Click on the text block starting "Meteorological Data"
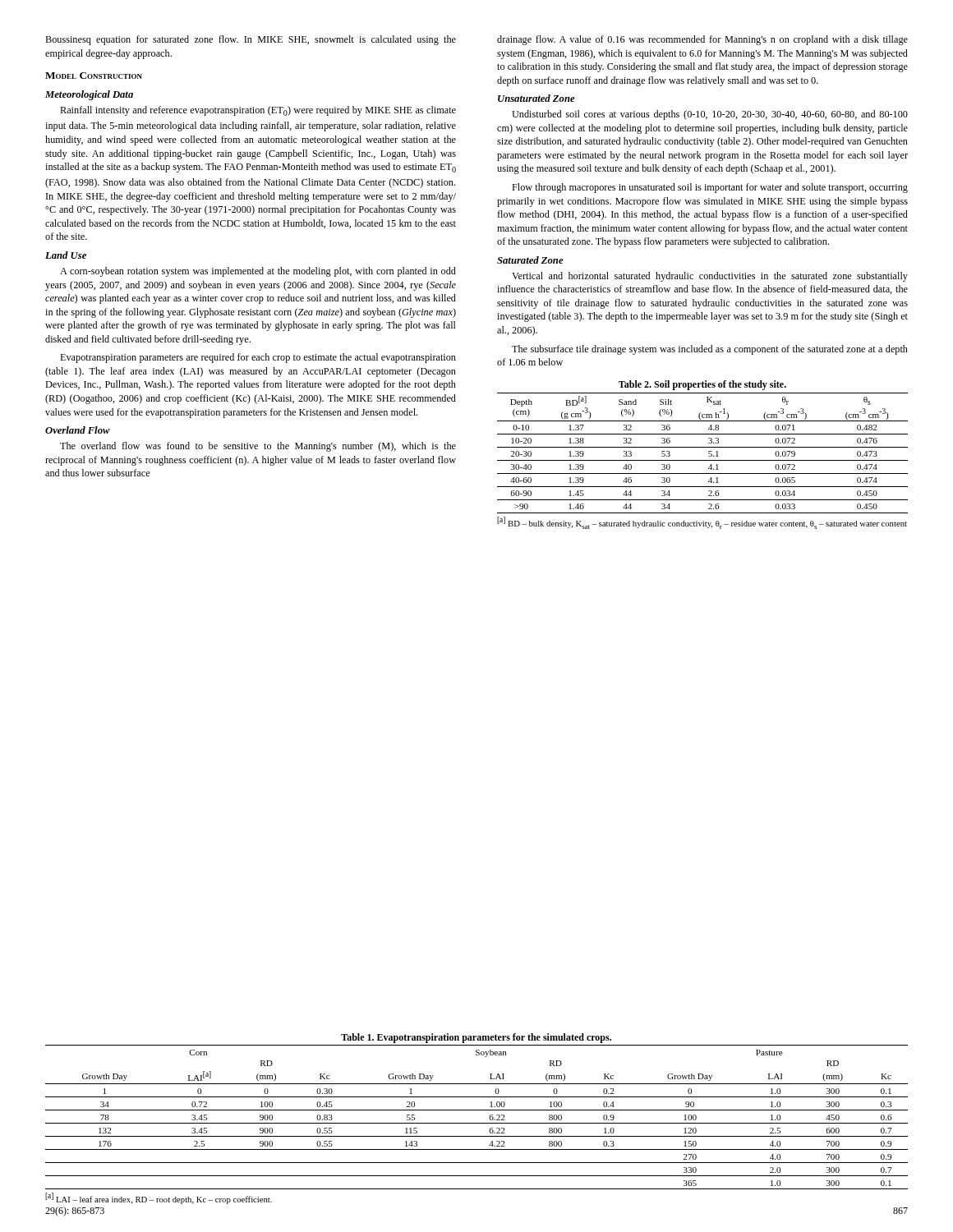This screenshot has height=1232, width=953. tap(251, 95)
